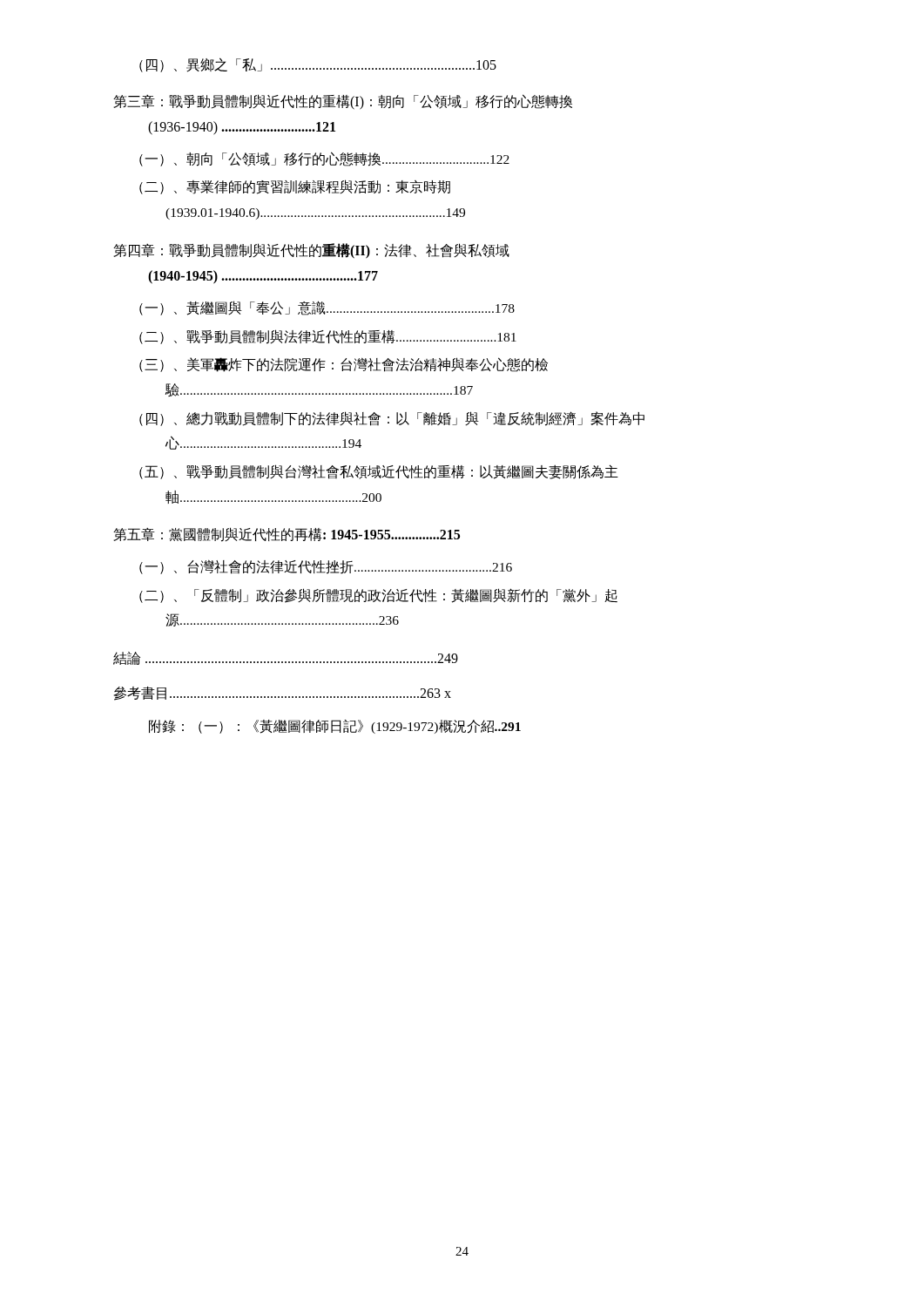Find the list item that says "（四）、總力戰動員體制下的法律與社會：以「離婚」與「違反統制經濟」案件為中 心"

(470, 432)
